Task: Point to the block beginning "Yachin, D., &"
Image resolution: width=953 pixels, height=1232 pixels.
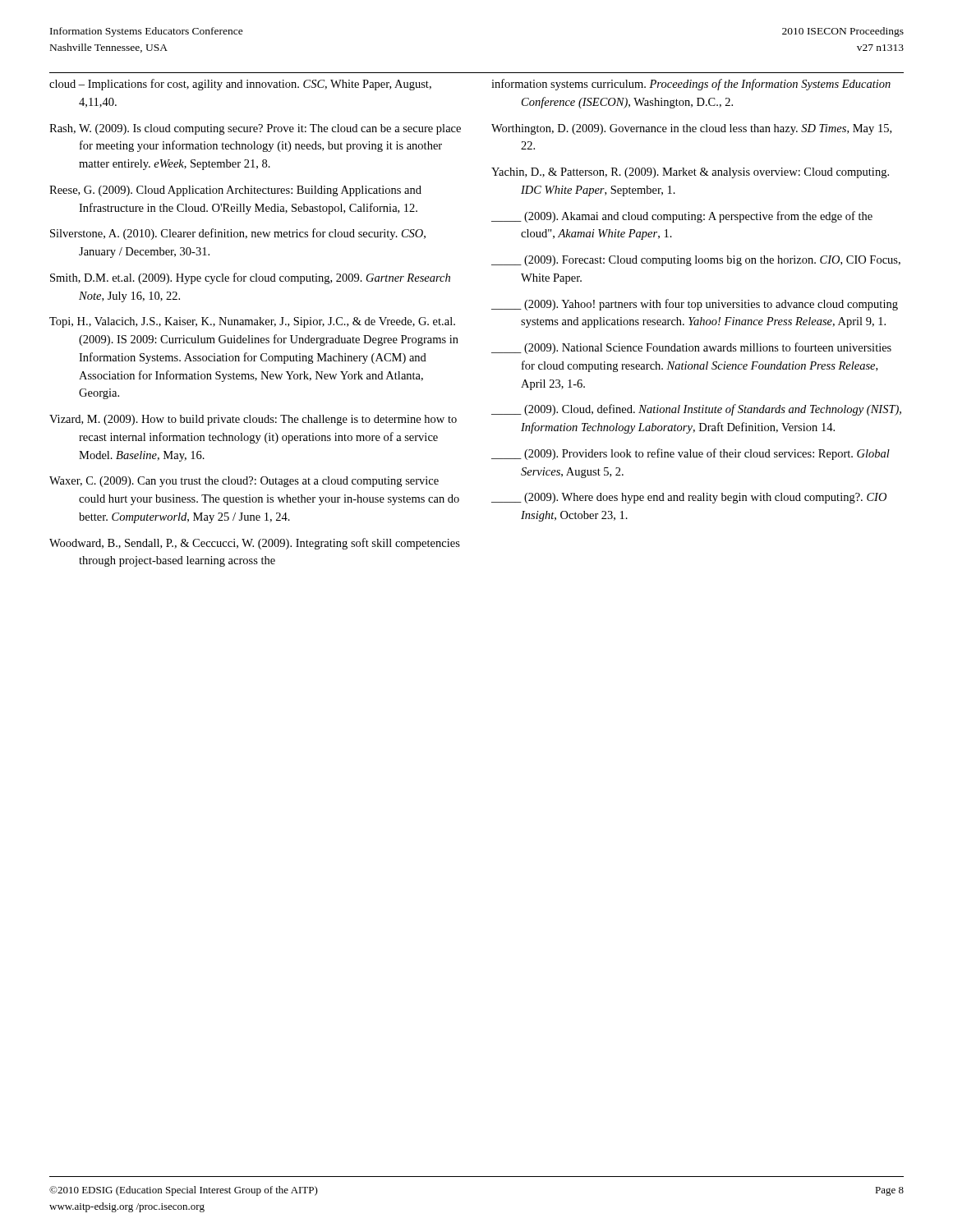Action: point(690,181)
